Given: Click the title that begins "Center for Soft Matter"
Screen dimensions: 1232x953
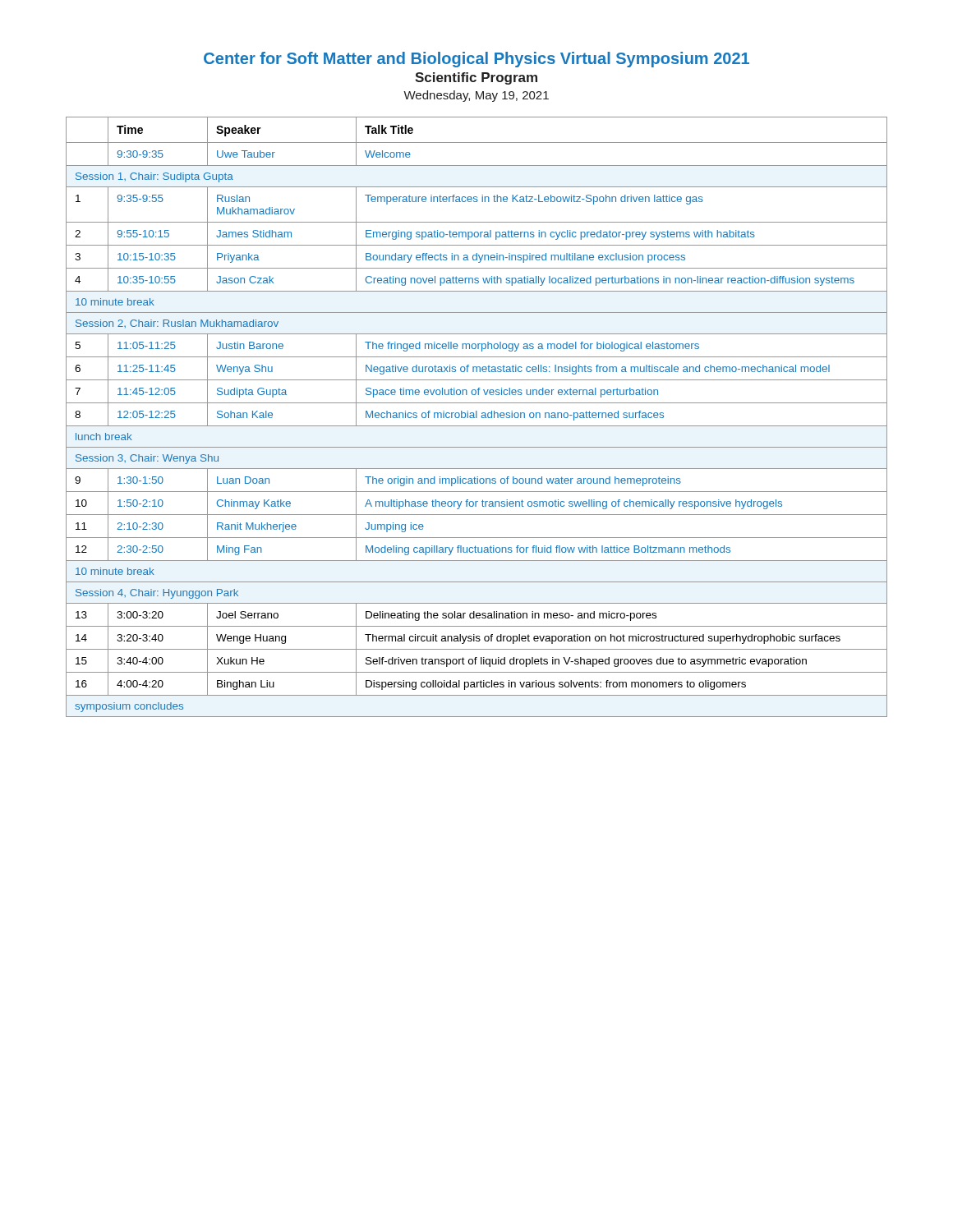Looking at the screenshot, I should 476,58.
